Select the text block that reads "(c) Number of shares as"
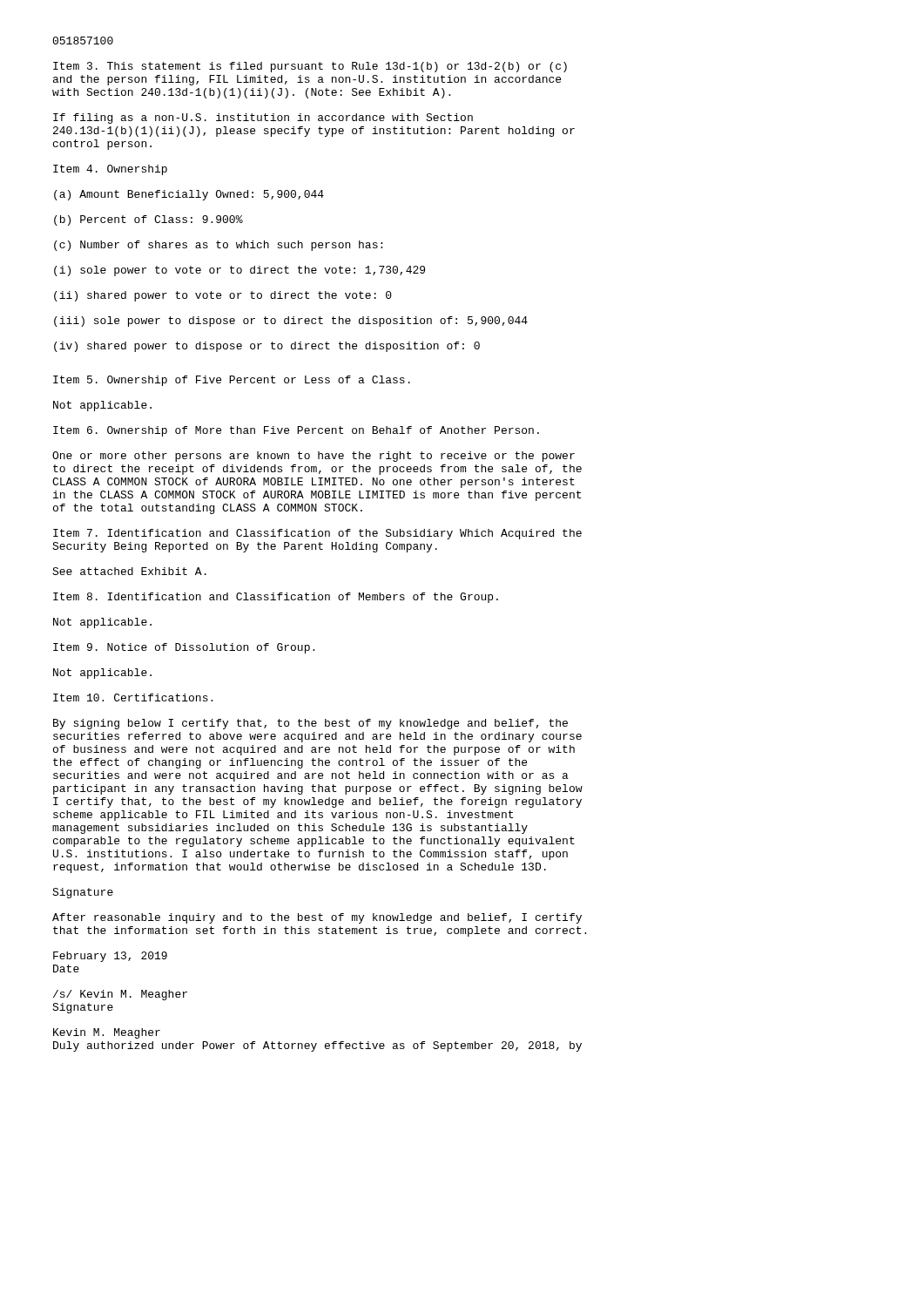 pyautogui.click(x=219, y=245)
